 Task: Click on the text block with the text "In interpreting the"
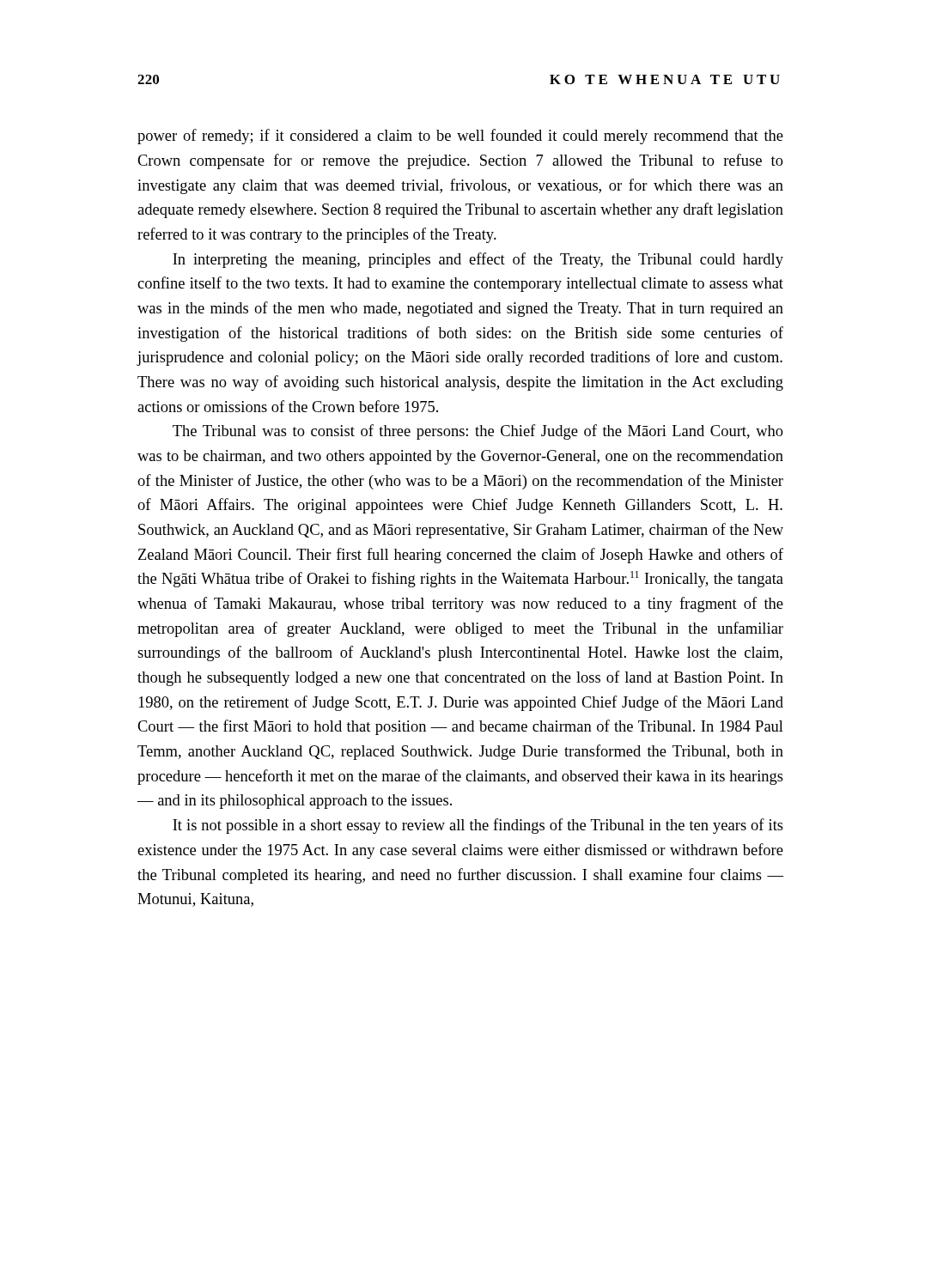[x=460, y=333]
